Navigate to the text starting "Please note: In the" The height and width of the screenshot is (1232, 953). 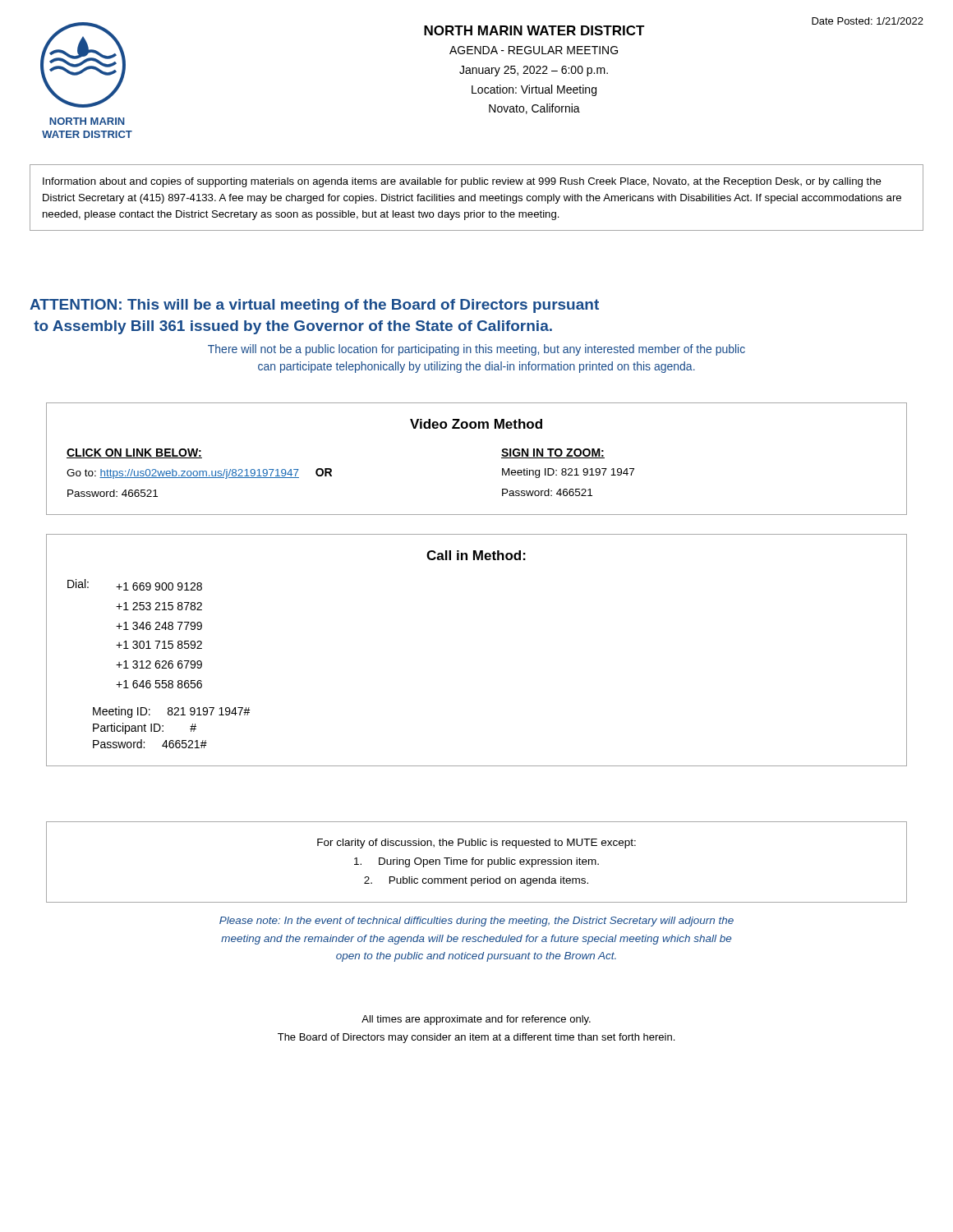coord(476,938)
